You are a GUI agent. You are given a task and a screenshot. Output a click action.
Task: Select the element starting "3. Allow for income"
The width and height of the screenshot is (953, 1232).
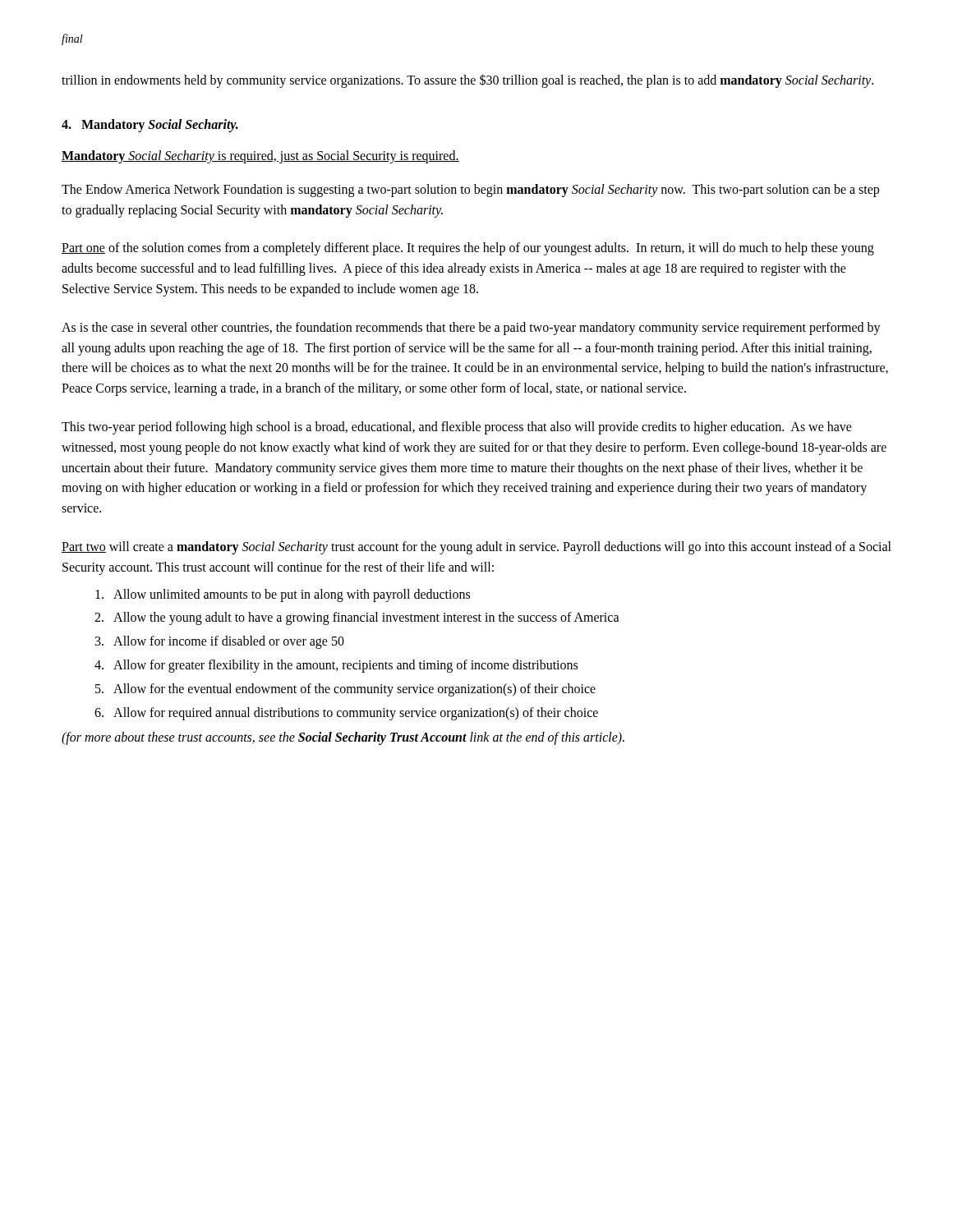point(219,641)
